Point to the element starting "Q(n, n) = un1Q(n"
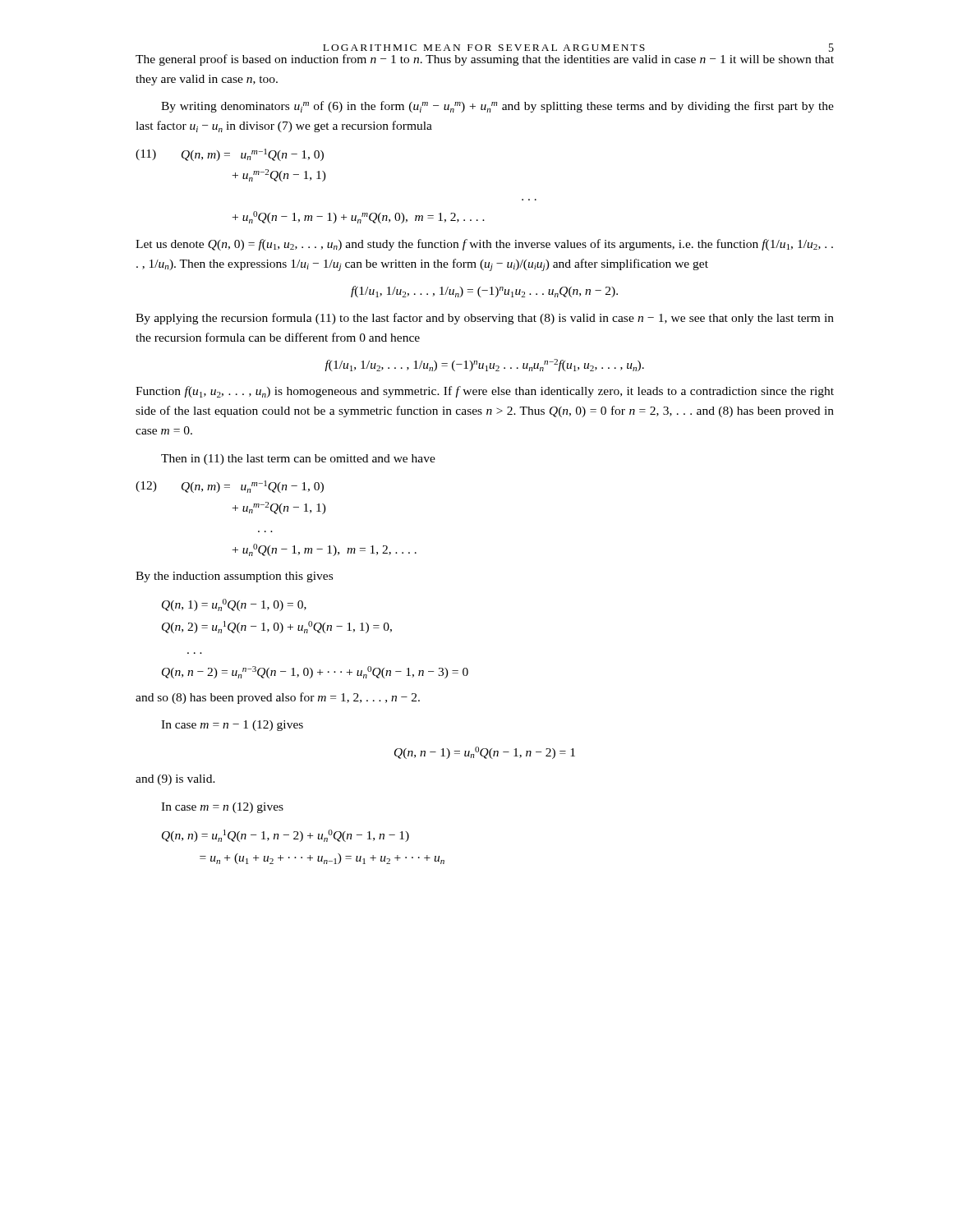Screen dimensions: 1232x953 [x=285, y=836]
